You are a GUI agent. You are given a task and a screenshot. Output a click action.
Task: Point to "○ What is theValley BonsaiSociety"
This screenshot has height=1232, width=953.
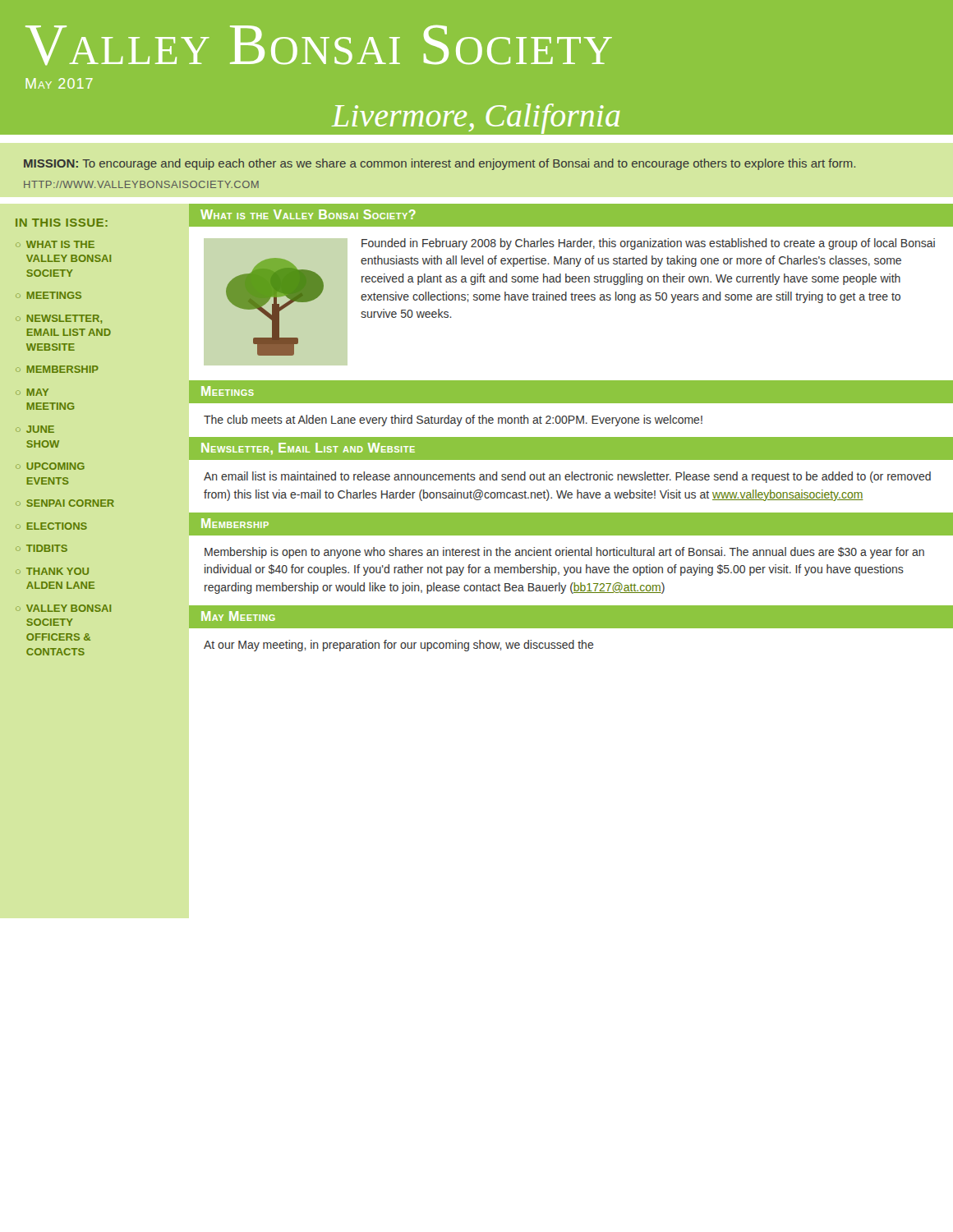point(63,259)
